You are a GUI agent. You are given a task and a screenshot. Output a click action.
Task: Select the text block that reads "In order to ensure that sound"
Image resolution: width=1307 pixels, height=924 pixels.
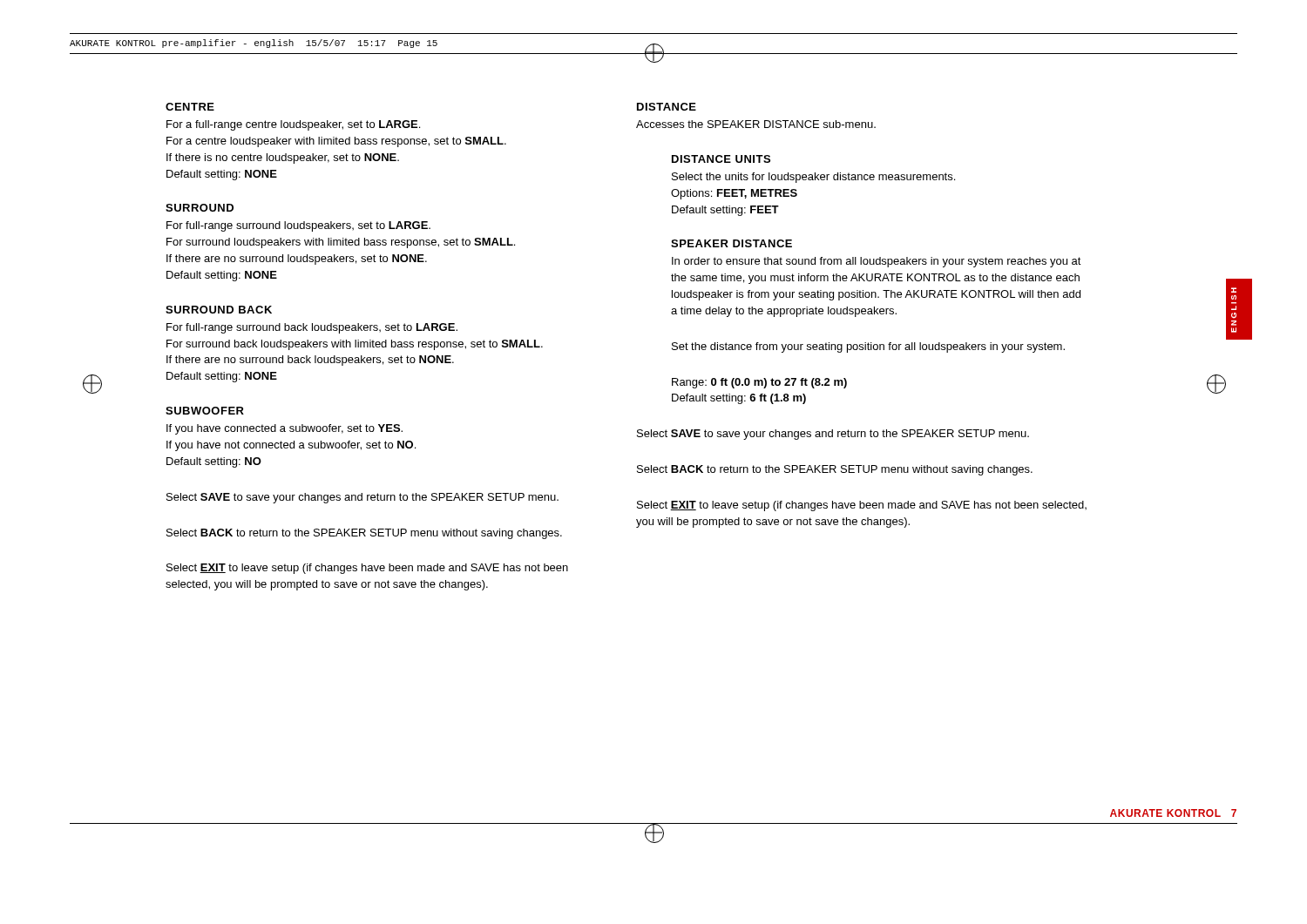(880, 287)
